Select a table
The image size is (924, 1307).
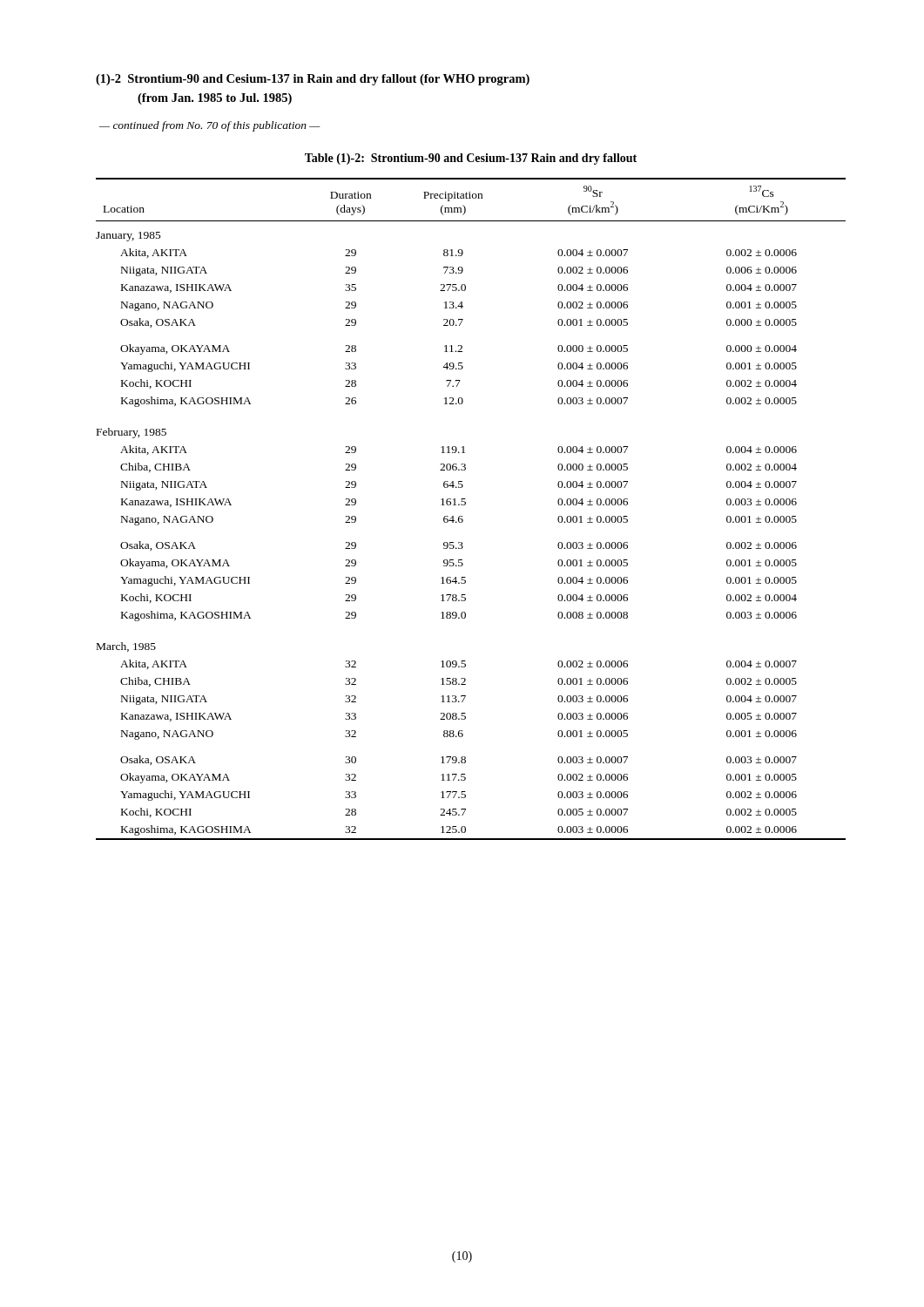471,508
